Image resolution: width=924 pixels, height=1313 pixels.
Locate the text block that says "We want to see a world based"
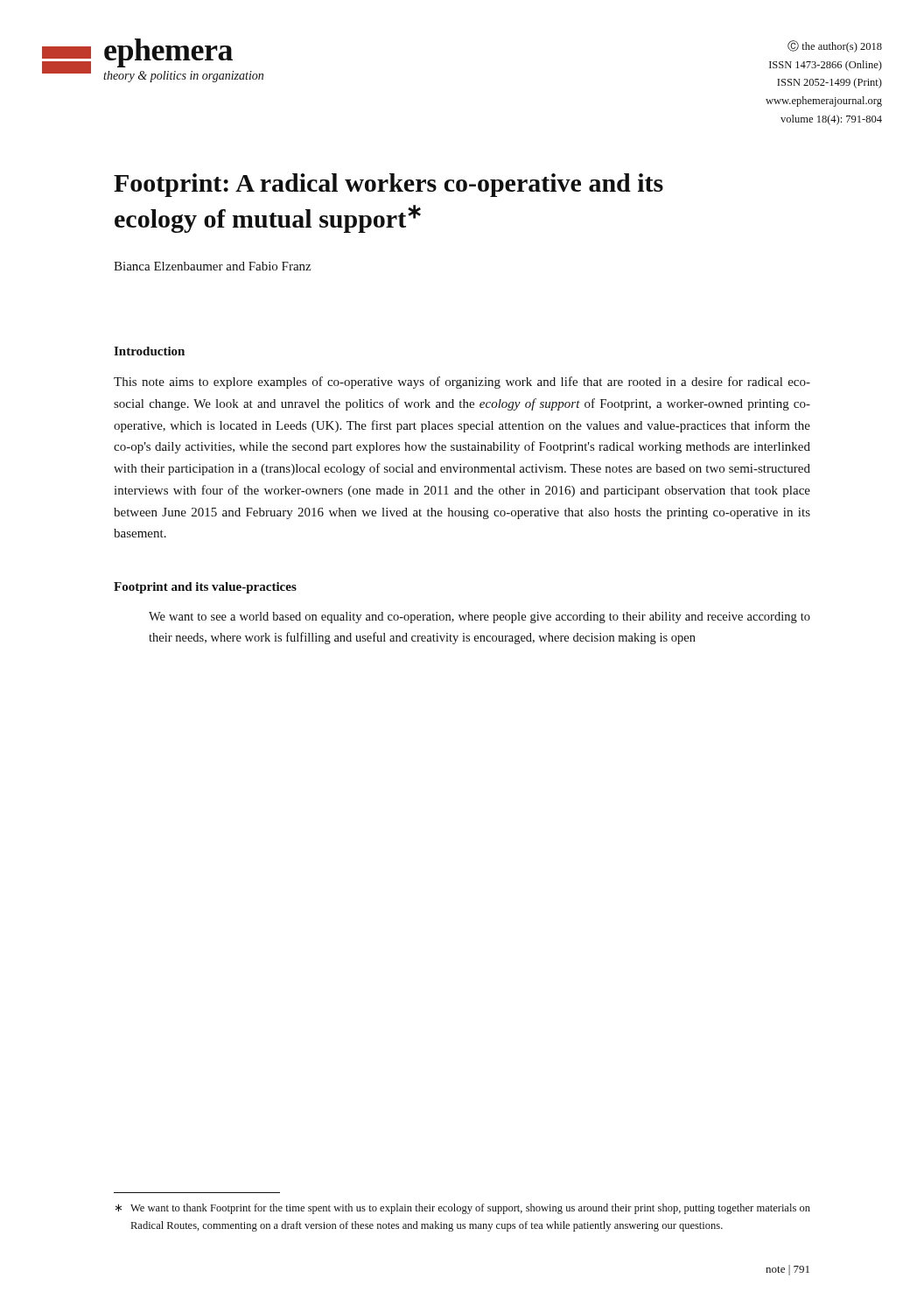(480, 628)
